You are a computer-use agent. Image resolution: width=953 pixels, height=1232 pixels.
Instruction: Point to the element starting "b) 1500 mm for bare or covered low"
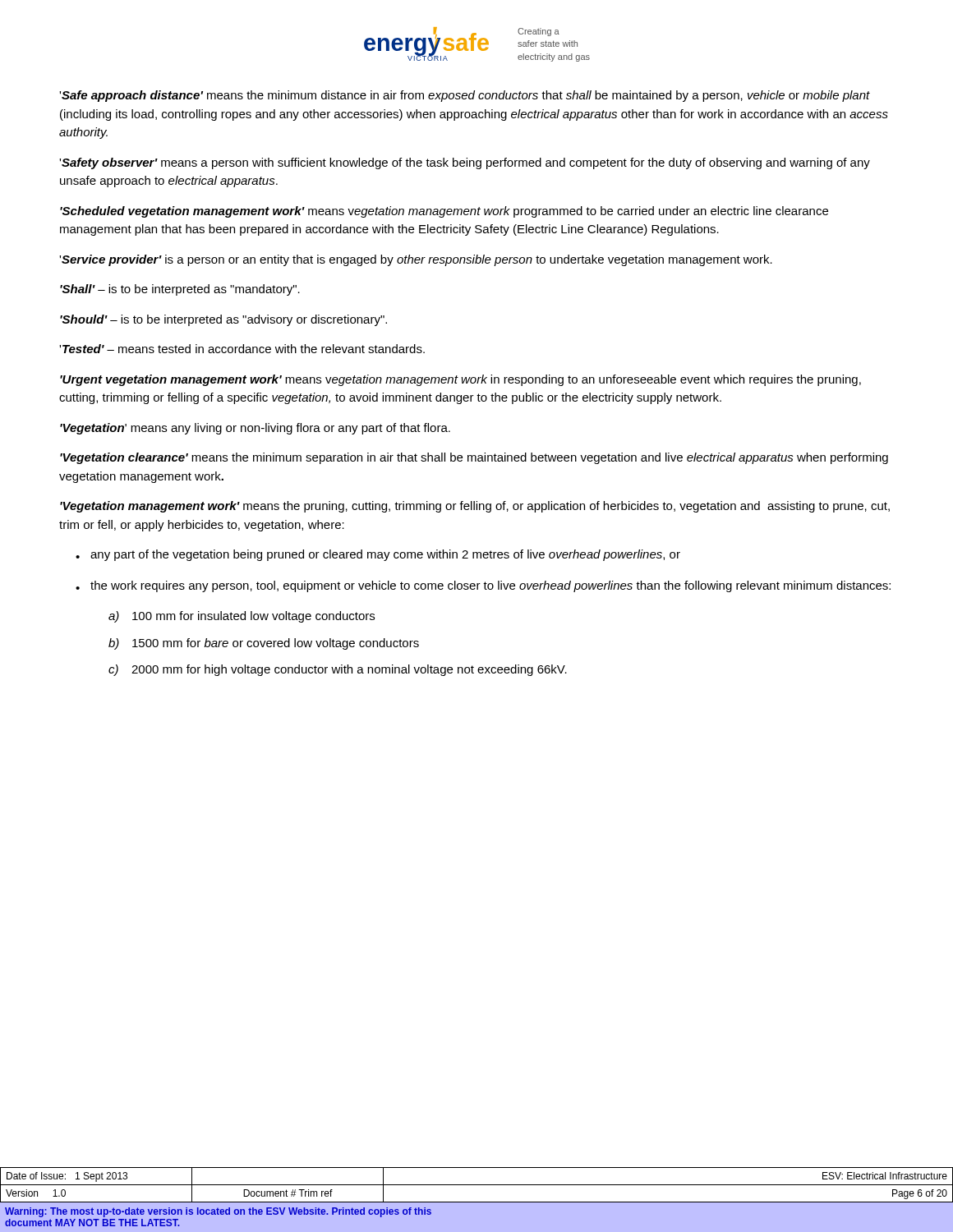pos(264,643)
